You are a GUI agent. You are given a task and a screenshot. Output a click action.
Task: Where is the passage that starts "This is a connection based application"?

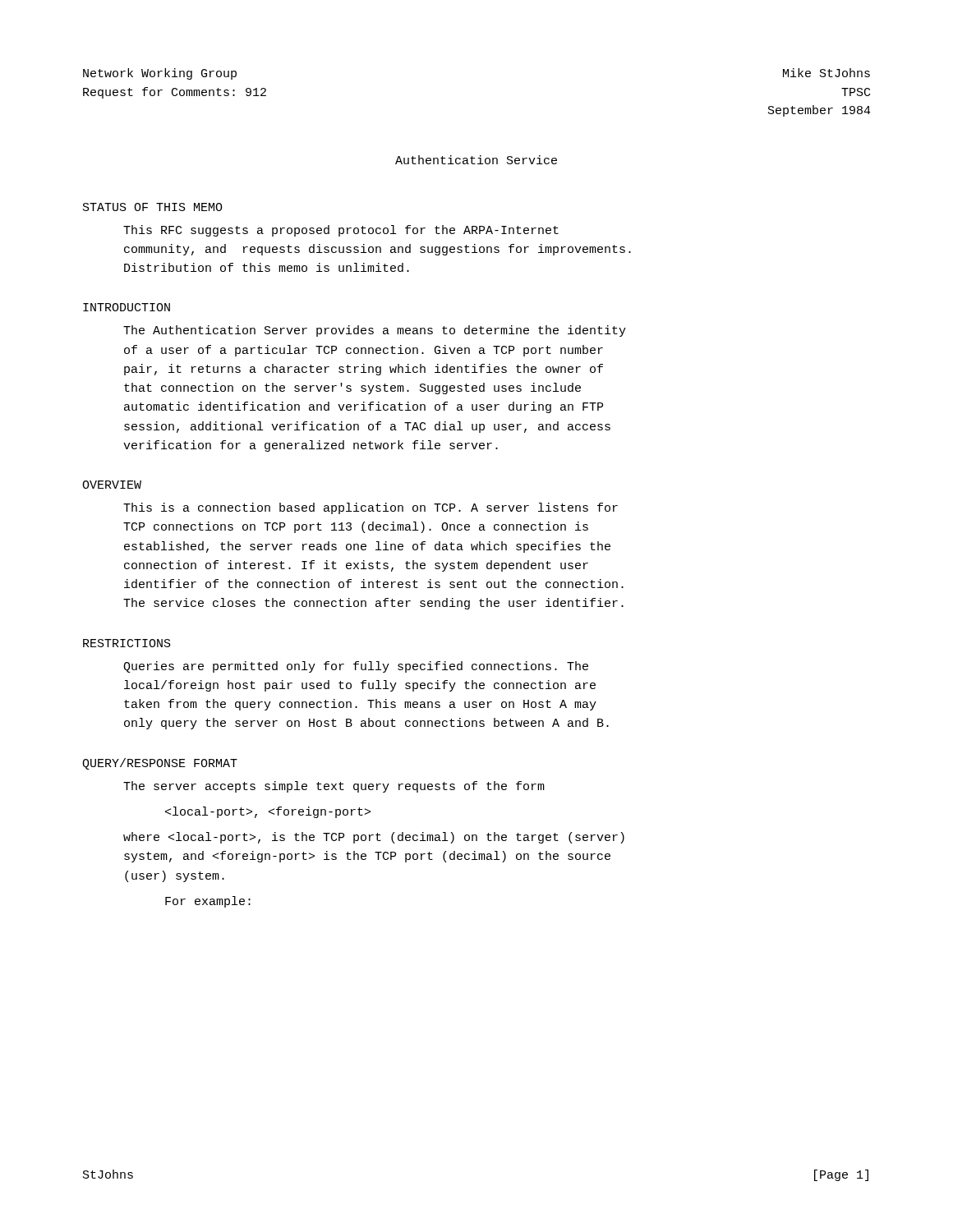(375, 557)
